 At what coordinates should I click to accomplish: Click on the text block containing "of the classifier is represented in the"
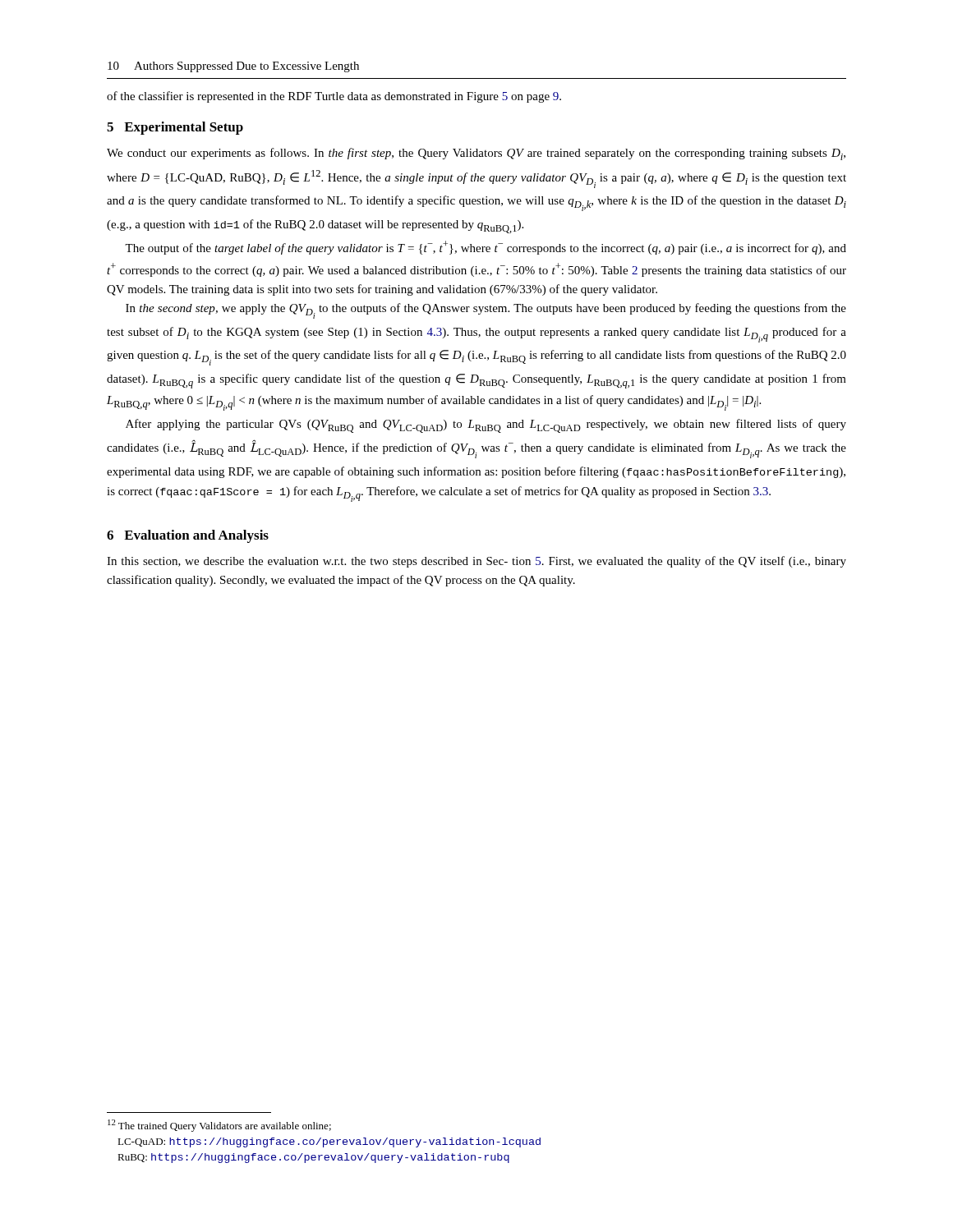[476, 97]
